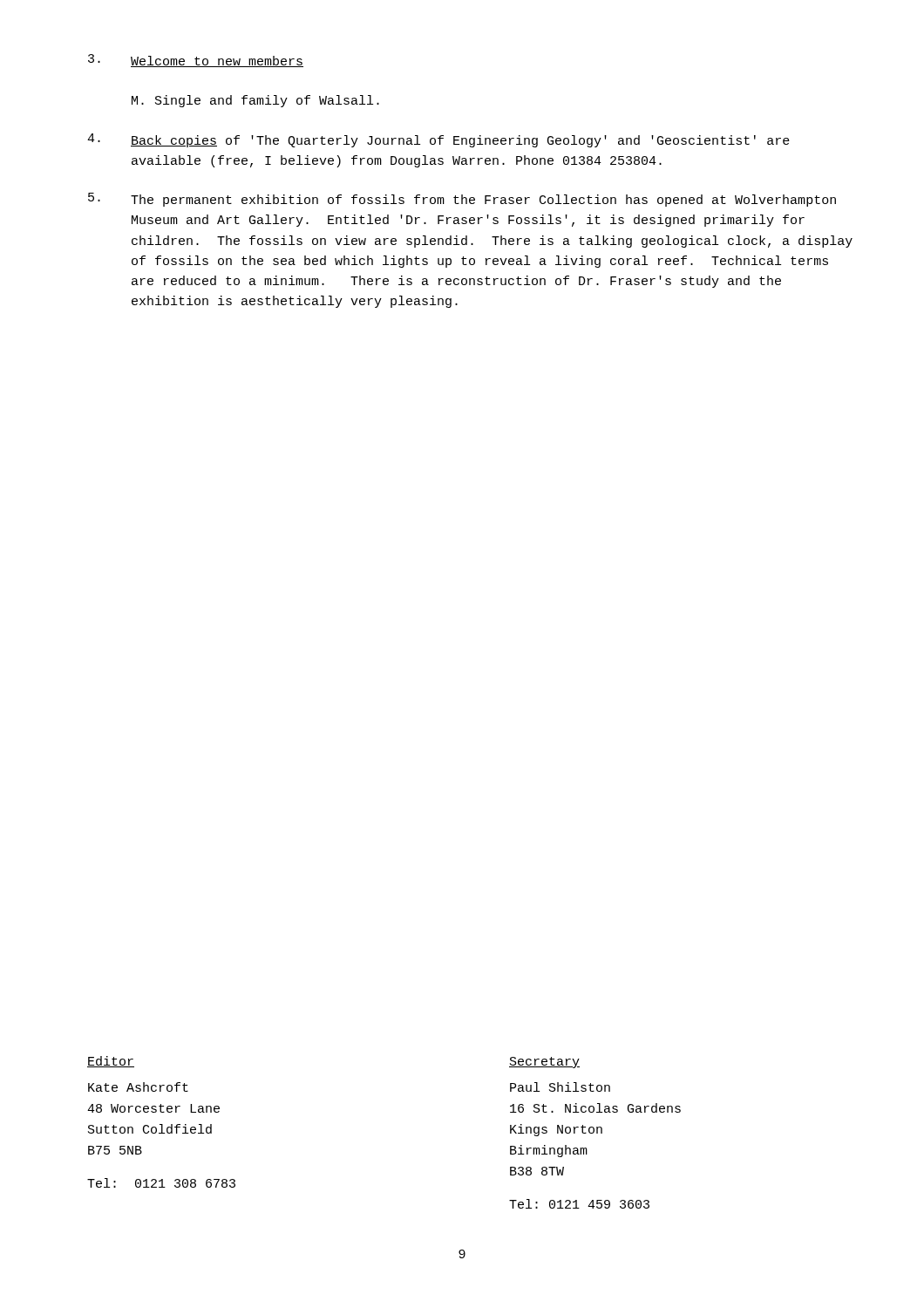Screen dimensions: 1308x924
Task: Point to the region starting "Editor Kate Ashcroft 48 Worcester Lane Sutton"
Action: tap(111, 1062)
